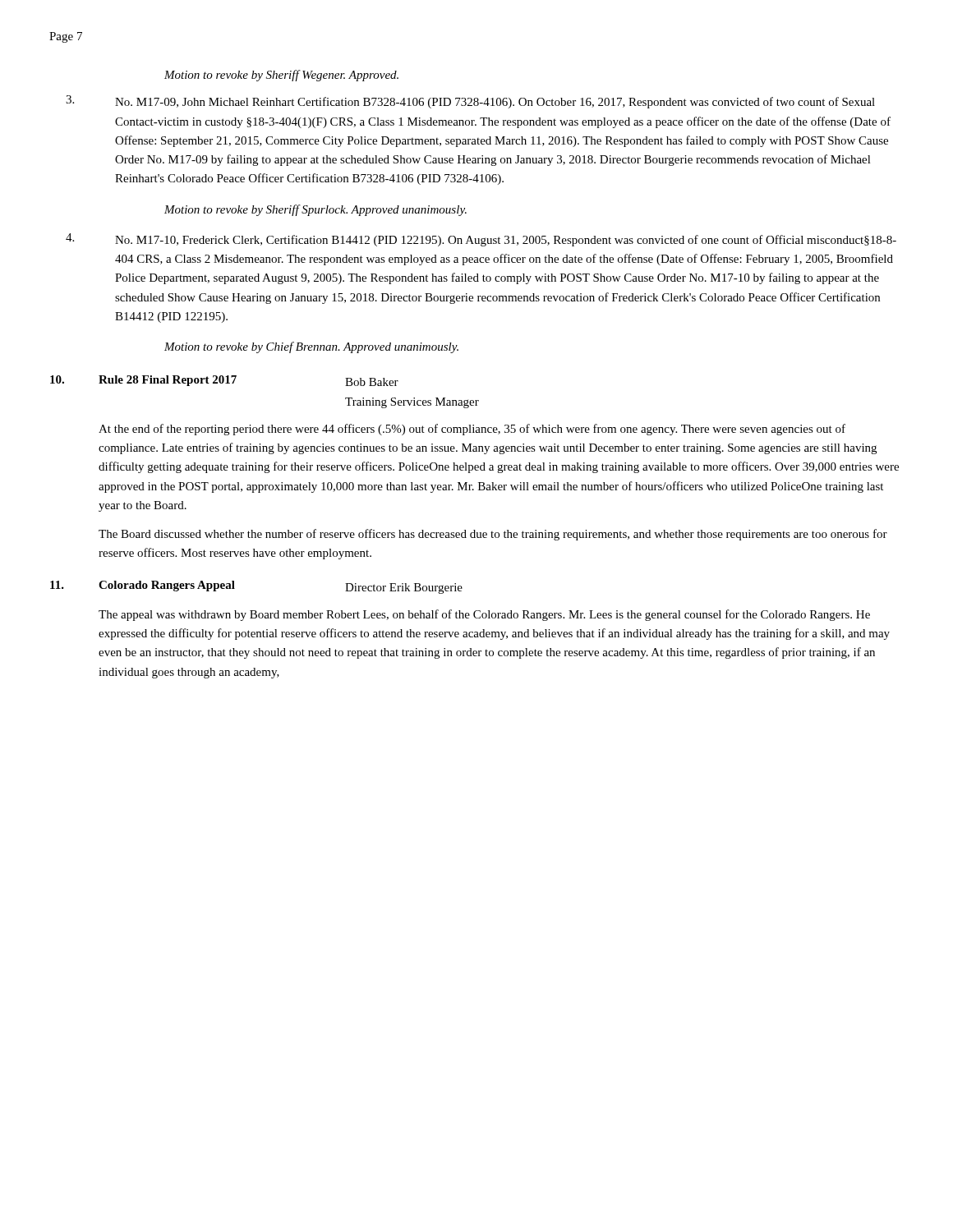Screen dimensions: 1232x953
Task: Point to the passage starting "Motion to revoke by Sheriff Spurlock. Approved unanimously."
Action: (316, 209)
